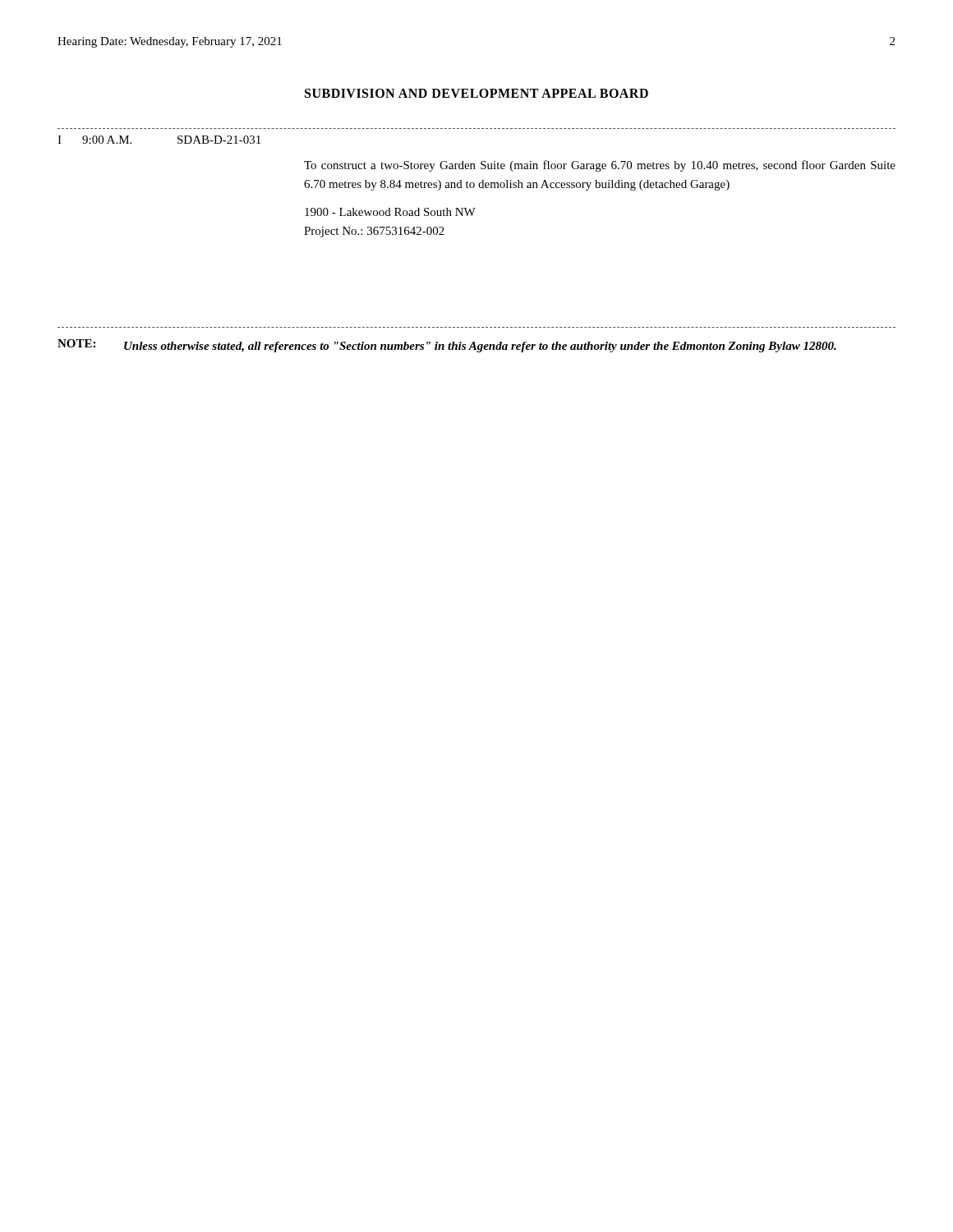Find the text block with the text "To construct a two-Storey"
This screenshot has width=953, height=1232.
(x=600, y=198)
